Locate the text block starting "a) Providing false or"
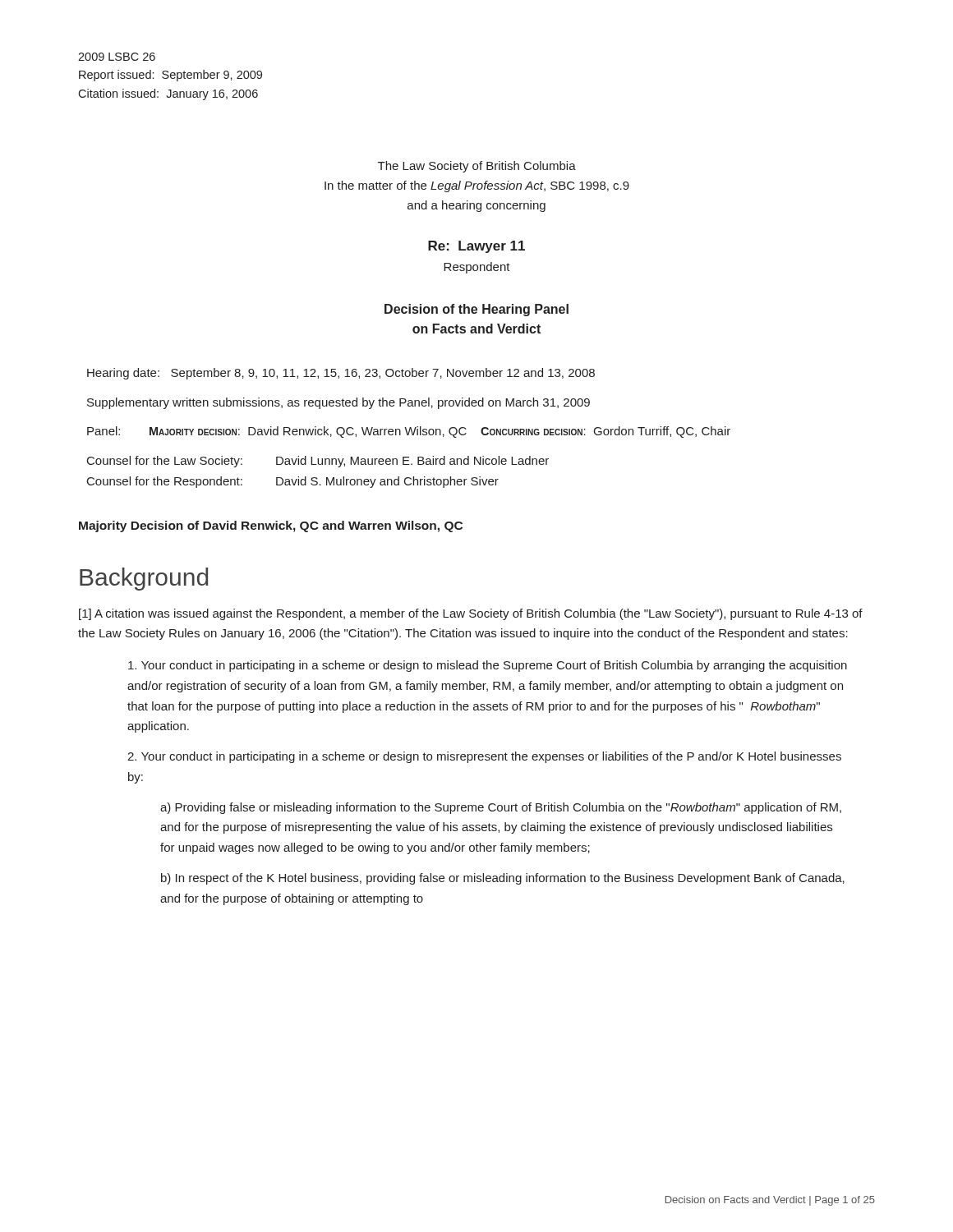 [501, 827]
